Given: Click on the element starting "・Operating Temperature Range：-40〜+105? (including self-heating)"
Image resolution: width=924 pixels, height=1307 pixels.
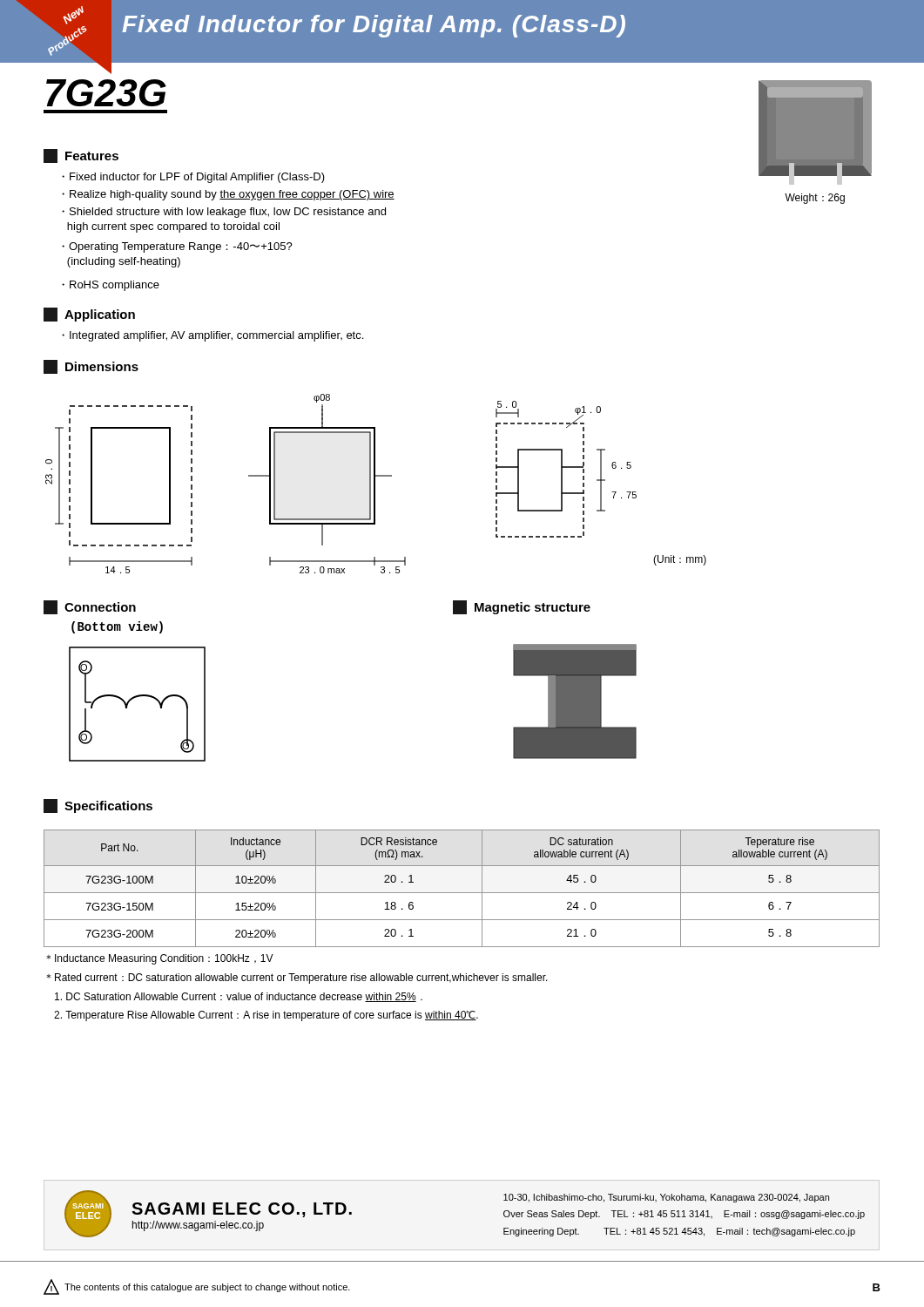Looking at the screenshot, I should click(x=175, y=254).
